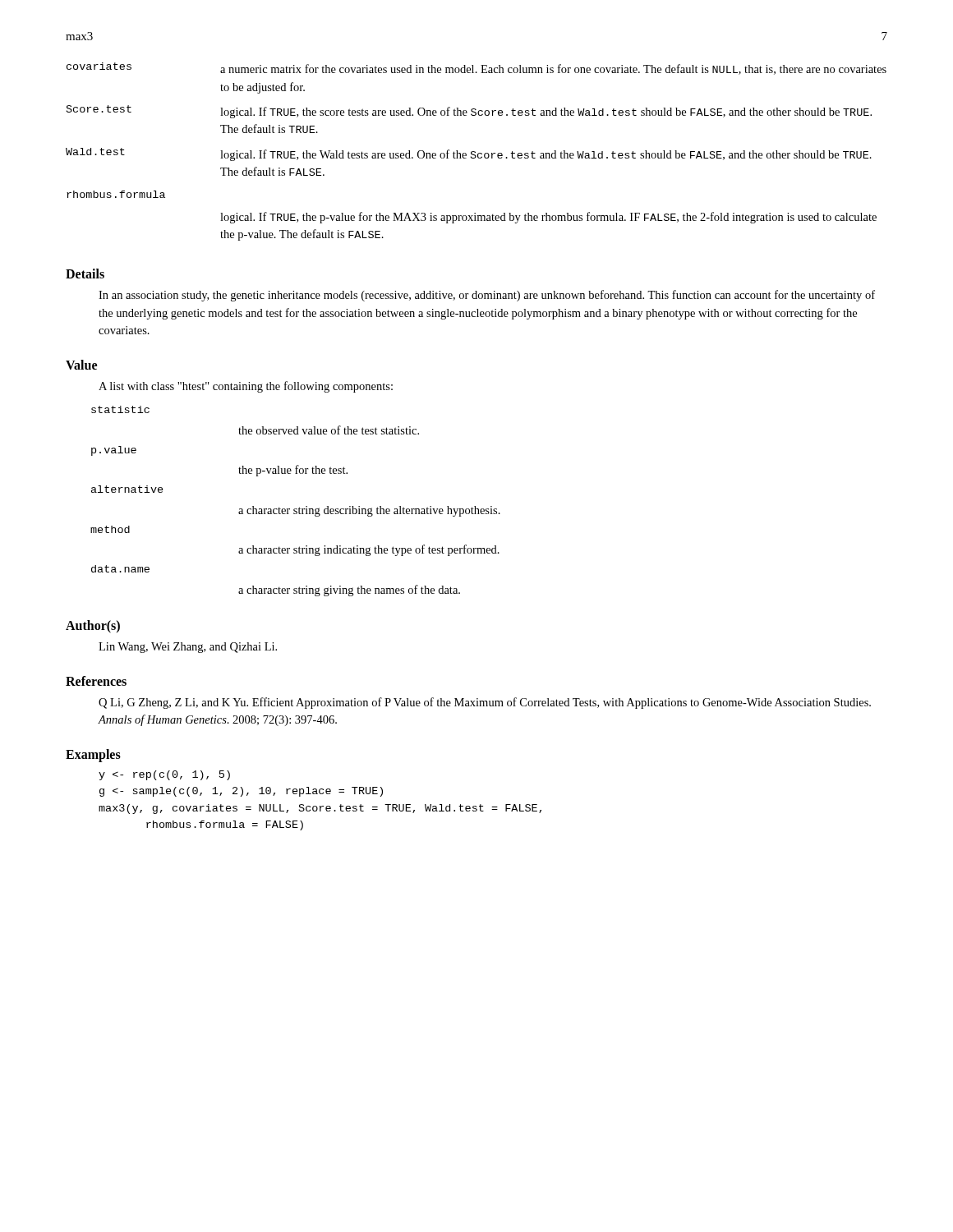
Task: Locate the text block that reads "y <- rep(c(0, 1), 5) g <-"
Action: coord(493,800)
